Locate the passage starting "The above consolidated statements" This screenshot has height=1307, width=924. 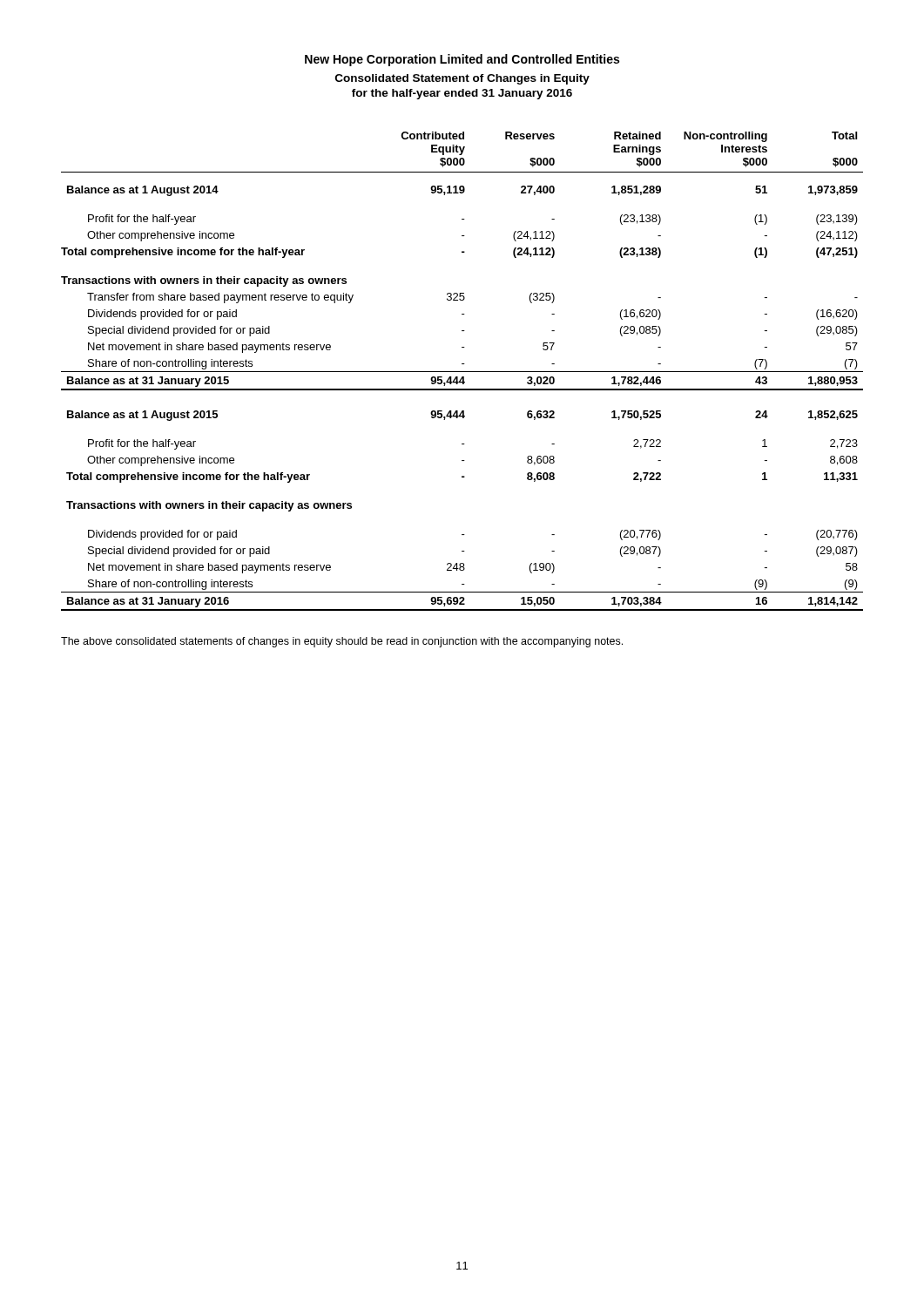(x=342, y=641)
